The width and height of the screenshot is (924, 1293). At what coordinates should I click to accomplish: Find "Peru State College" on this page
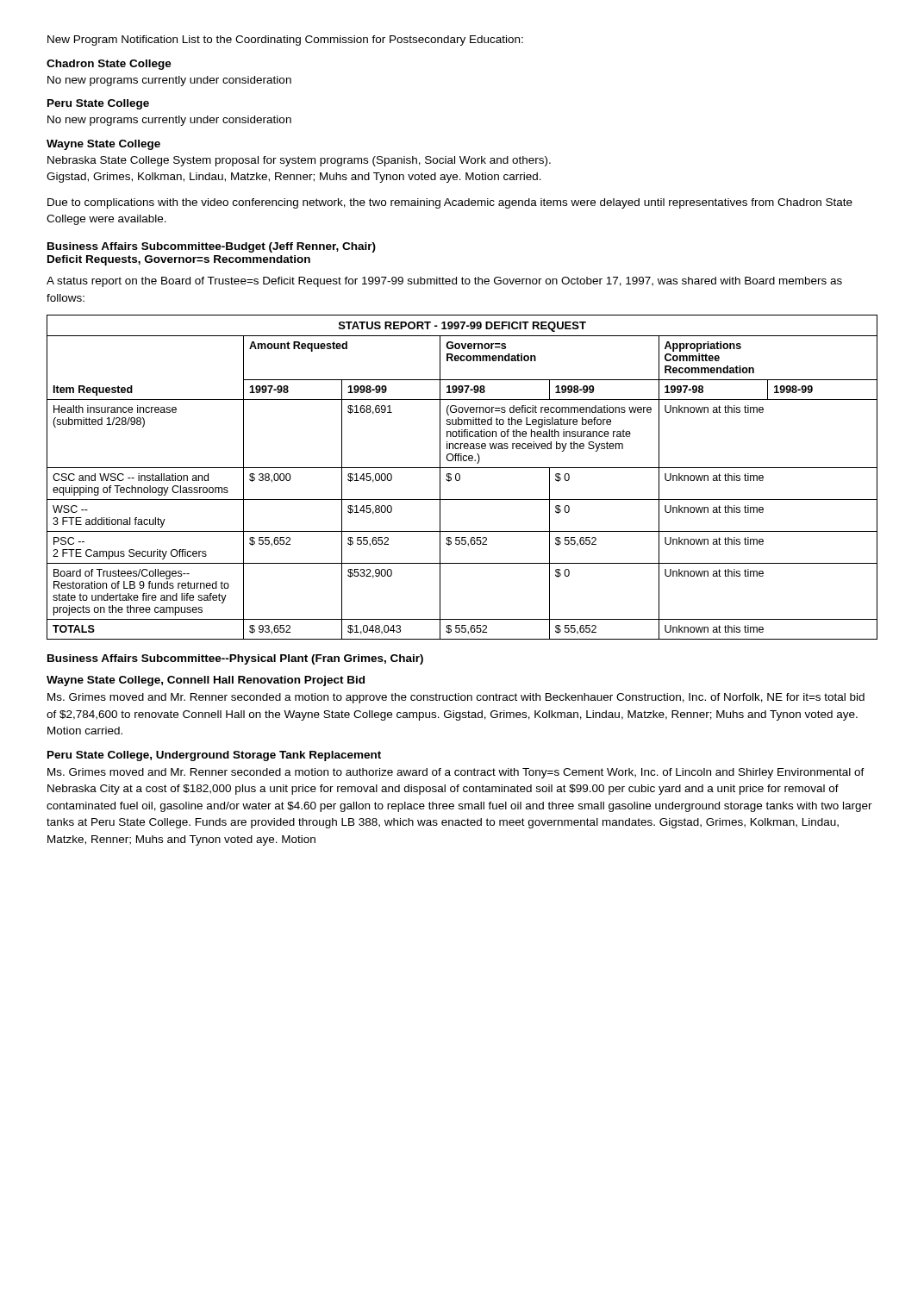[x=98, y=103]
